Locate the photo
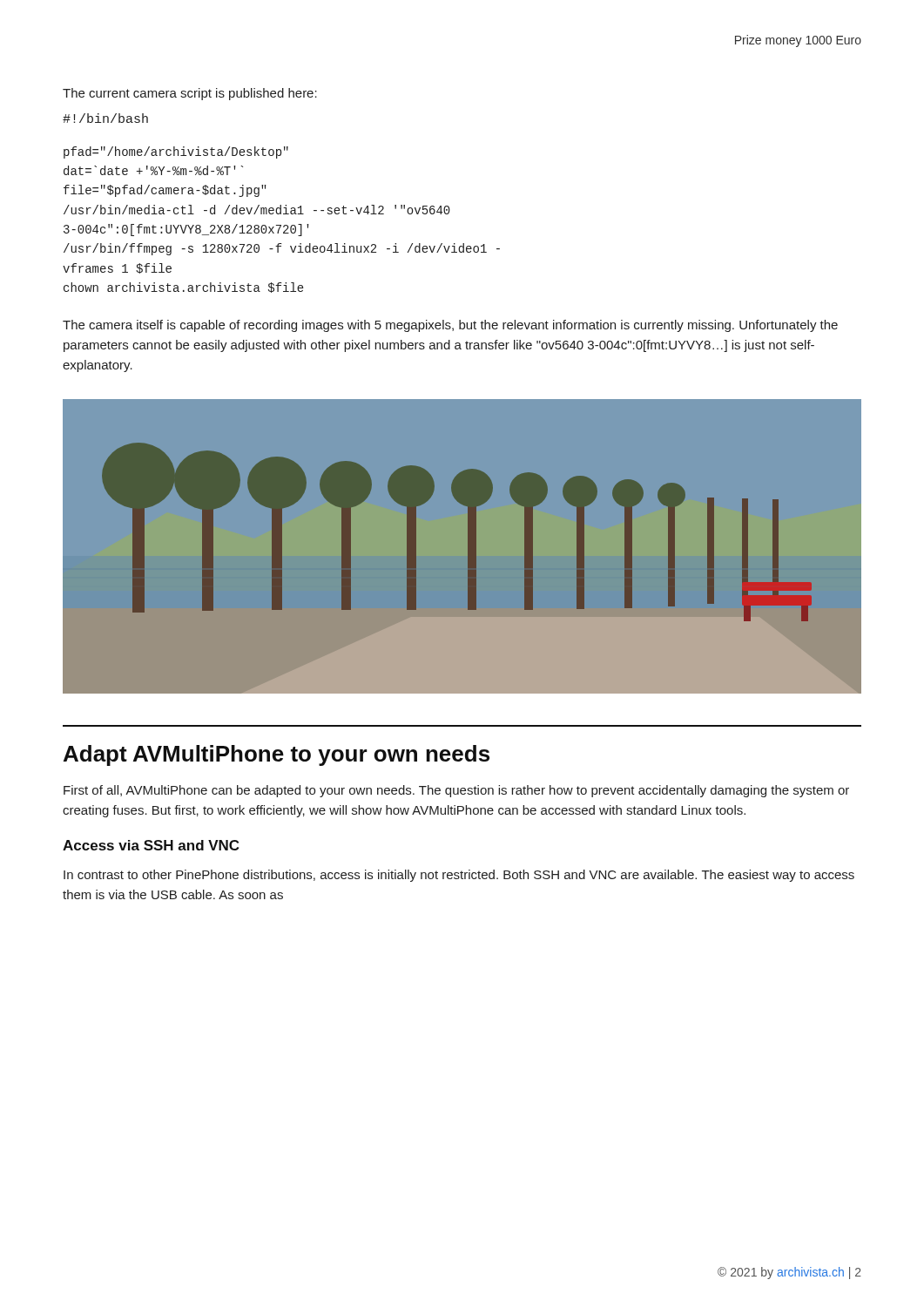The height and width of the screenshot is (1307, 924). [462, 546]
